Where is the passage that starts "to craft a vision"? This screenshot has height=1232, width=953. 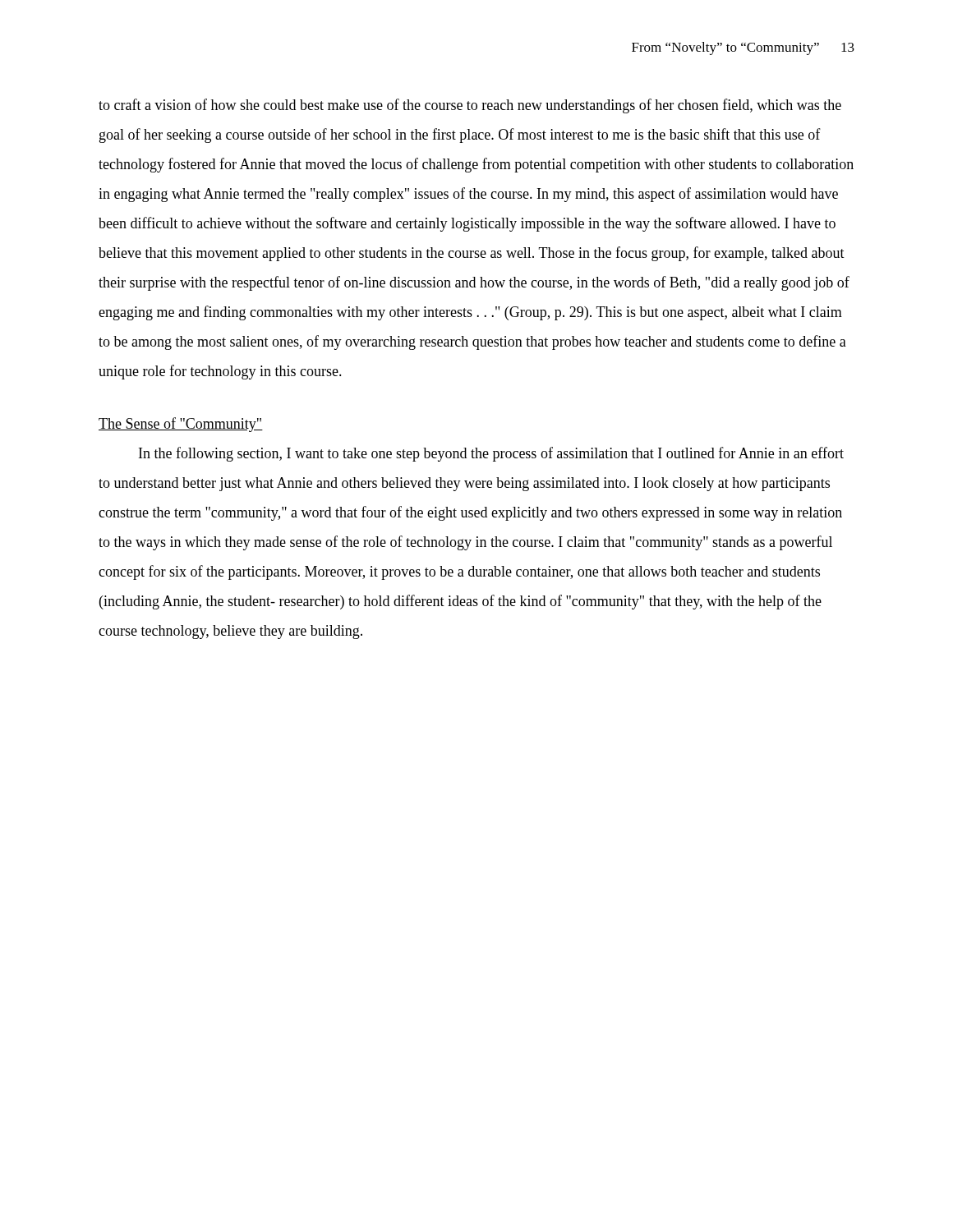476,238
